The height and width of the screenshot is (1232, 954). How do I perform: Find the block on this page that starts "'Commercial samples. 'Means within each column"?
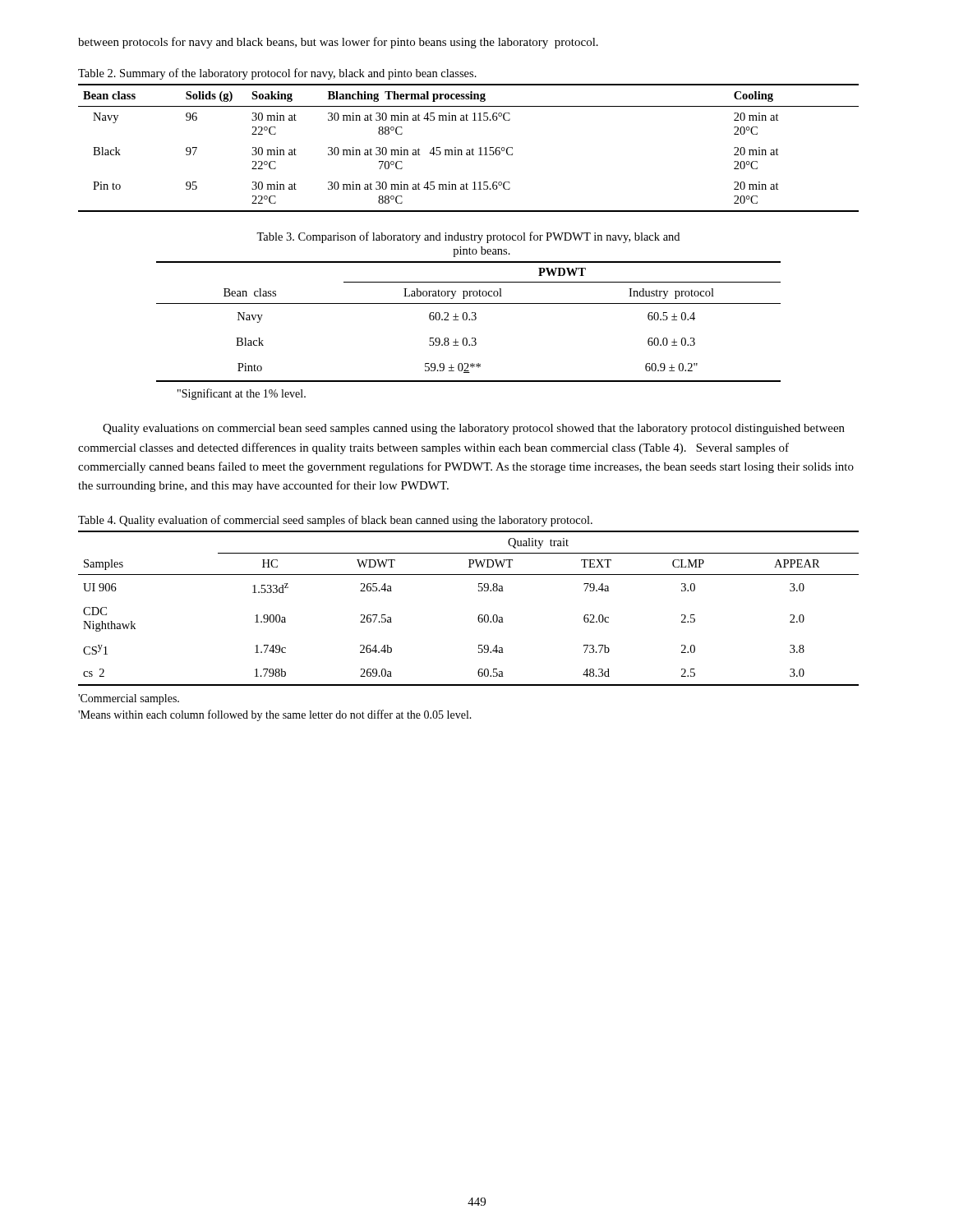[468, 707]
